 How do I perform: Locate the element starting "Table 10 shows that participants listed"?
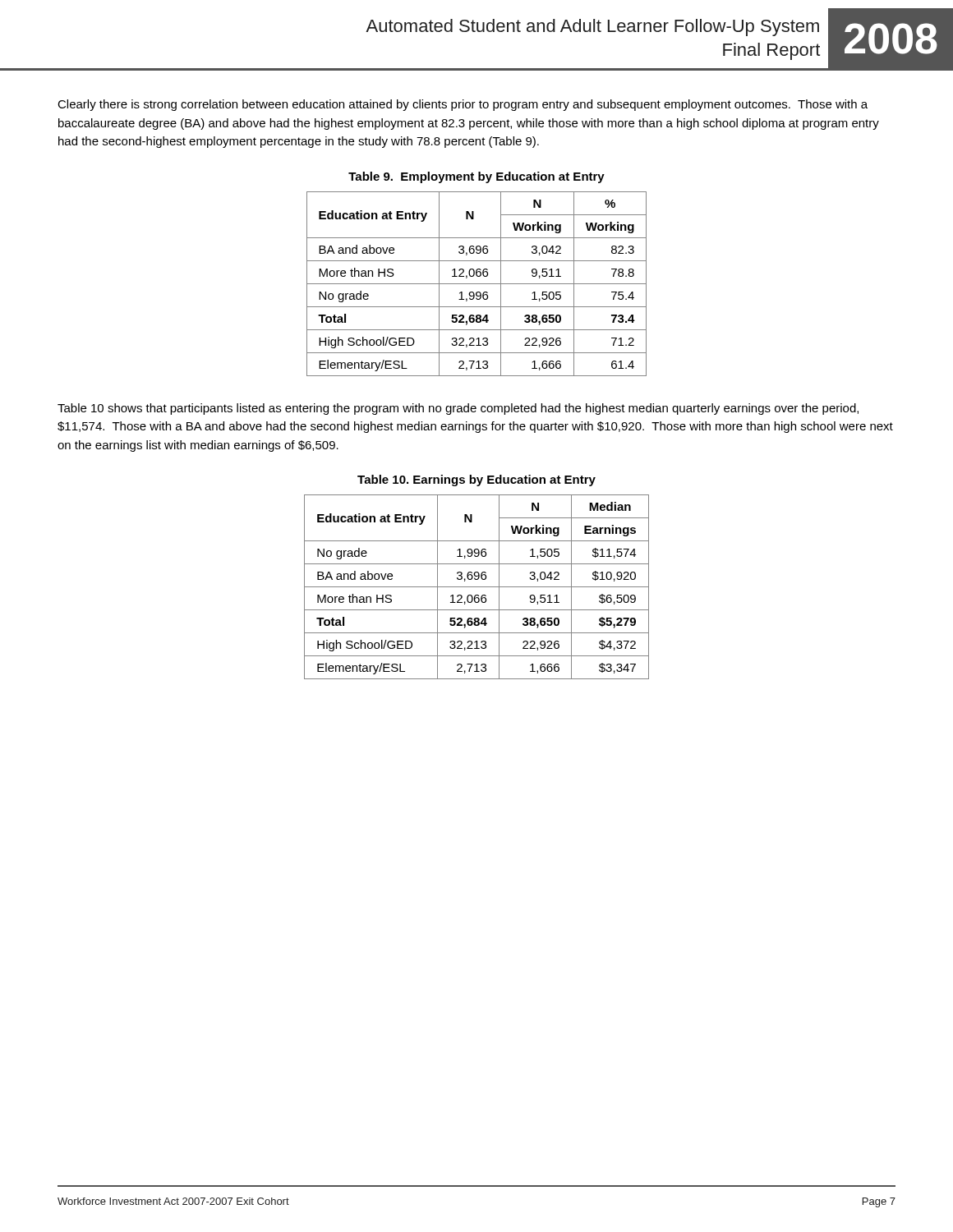point(475,426)
